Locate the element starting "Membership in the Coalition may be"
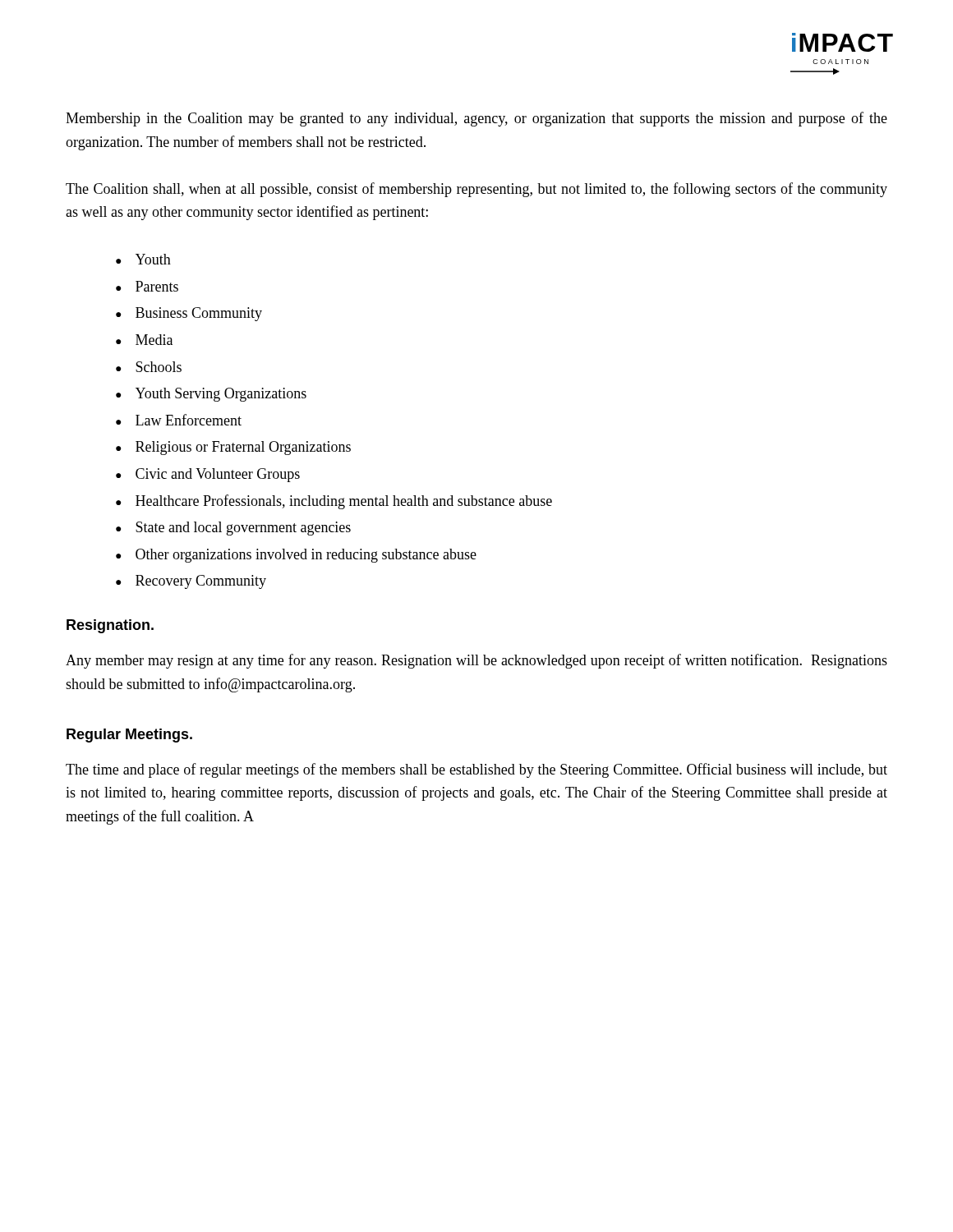 coord(476,130)
